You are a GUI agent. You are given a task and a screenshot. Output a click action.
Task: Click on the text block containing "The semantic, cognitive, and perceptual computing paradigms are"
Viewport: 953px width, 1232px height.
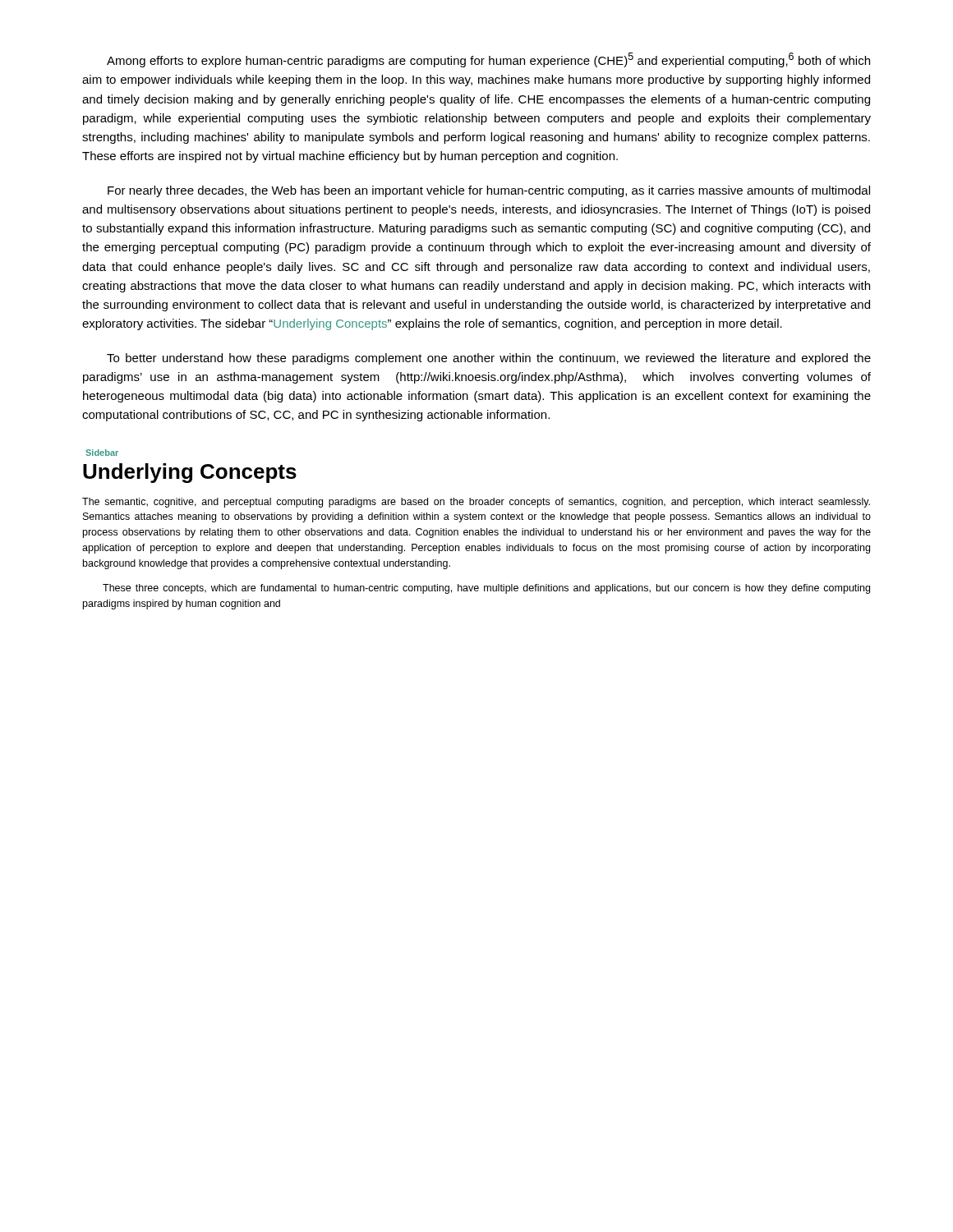pos(476,553)
